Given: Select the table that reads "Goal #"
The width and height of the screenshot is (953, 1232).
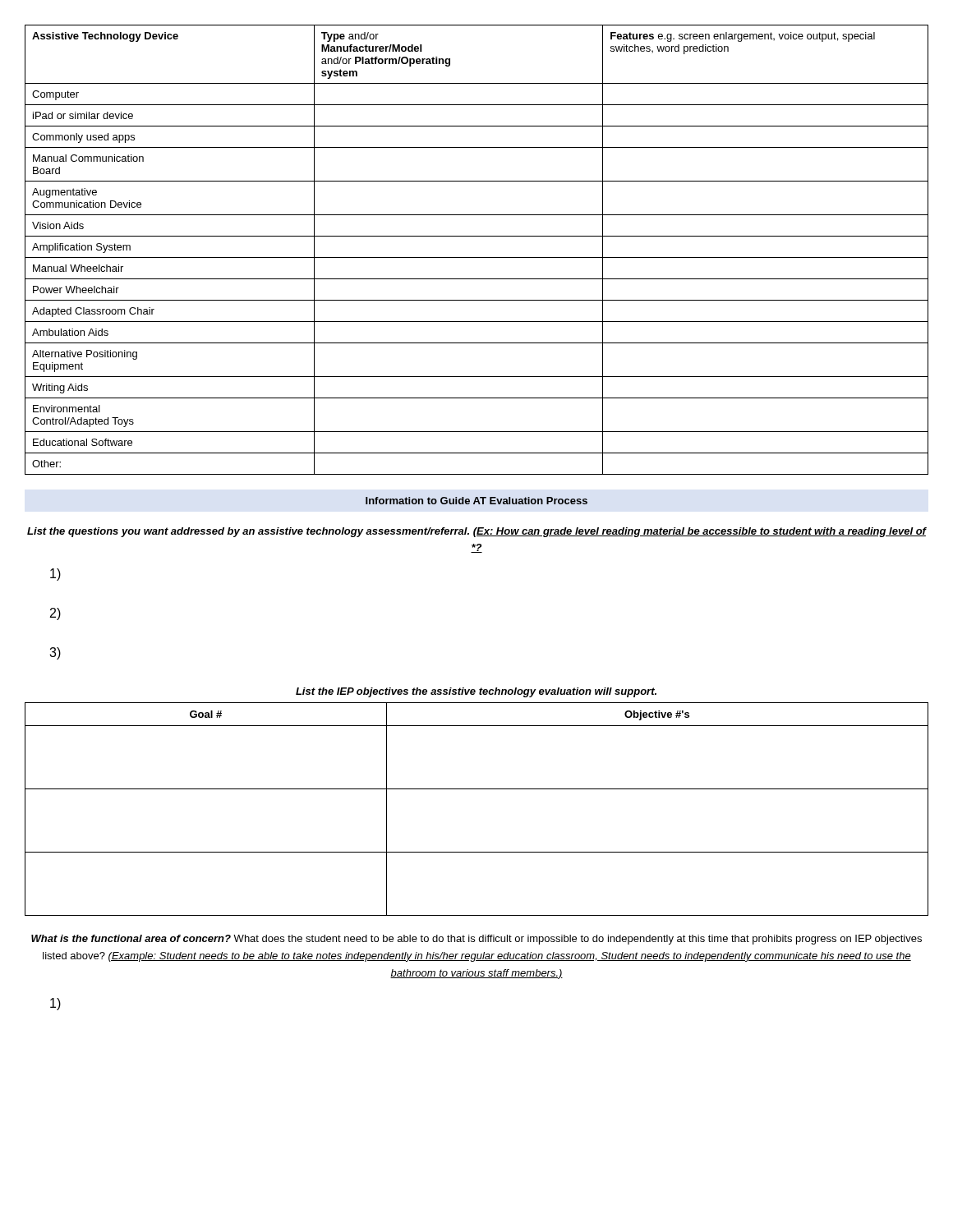Looking at the screenshot, I should [x=476, y=809].
